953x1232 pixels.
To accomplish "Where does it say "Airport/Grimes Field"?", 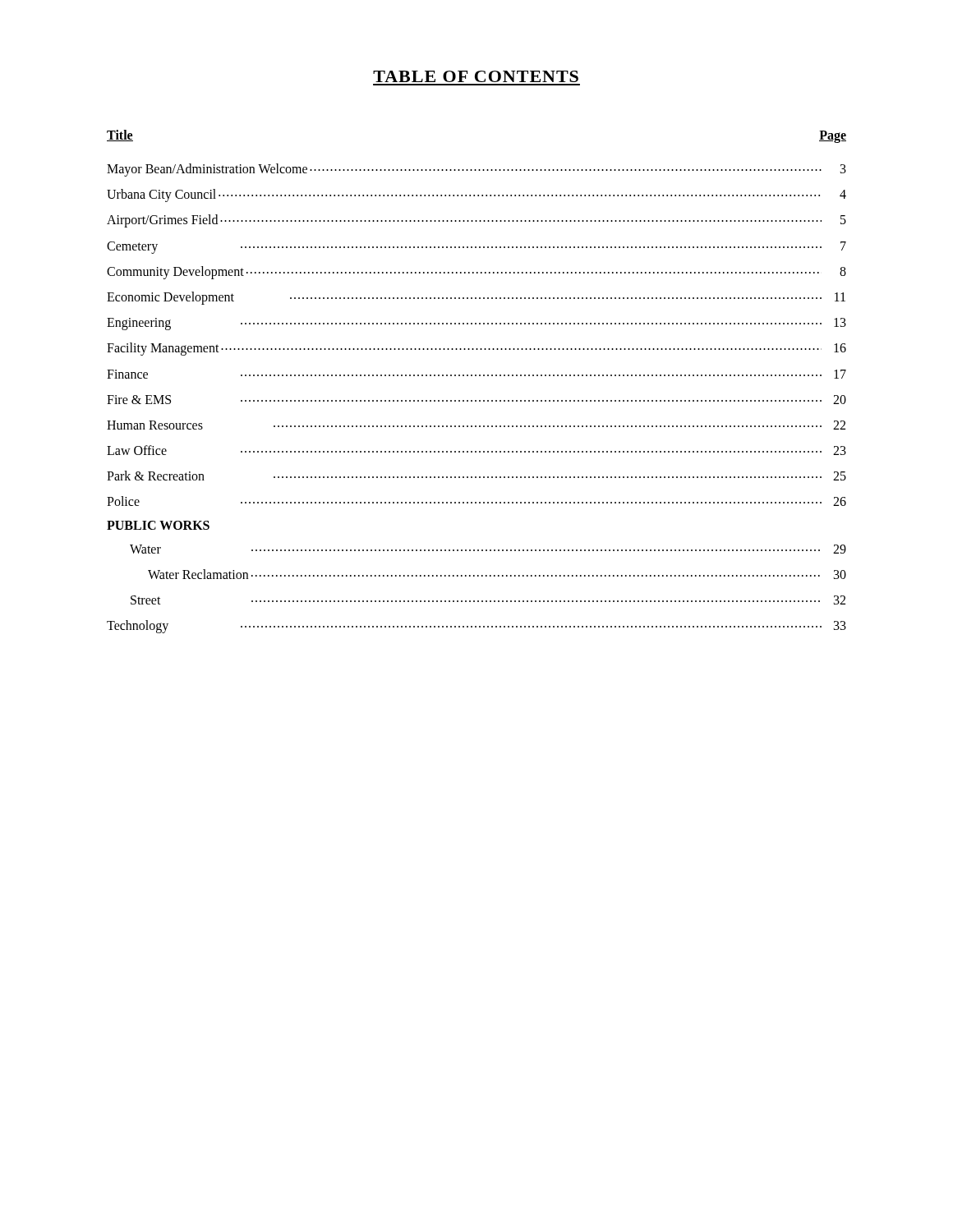I will click(476, 220).
